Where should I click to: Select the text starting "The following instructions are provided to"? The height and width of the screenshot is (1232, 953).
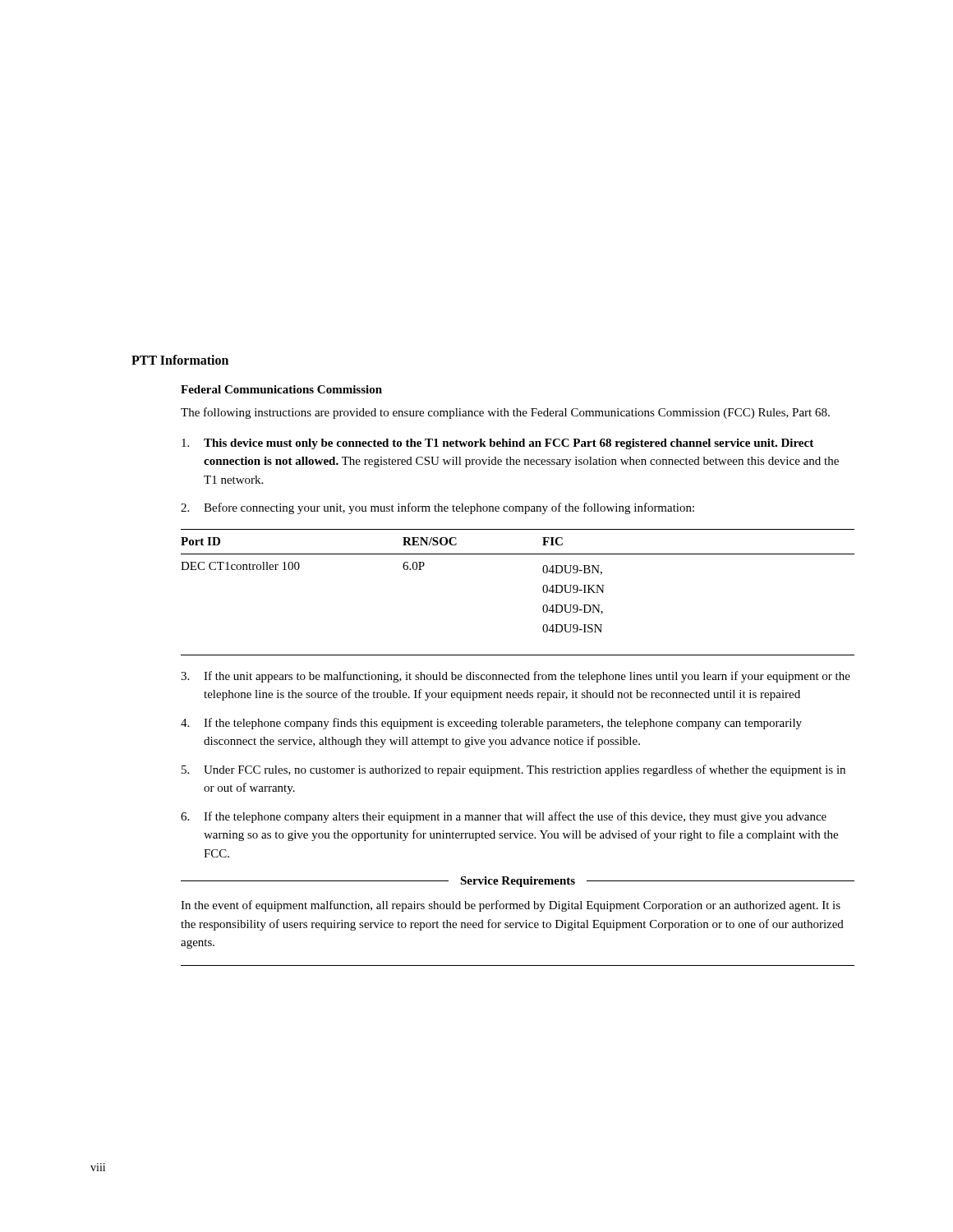(x=506, y=412)
